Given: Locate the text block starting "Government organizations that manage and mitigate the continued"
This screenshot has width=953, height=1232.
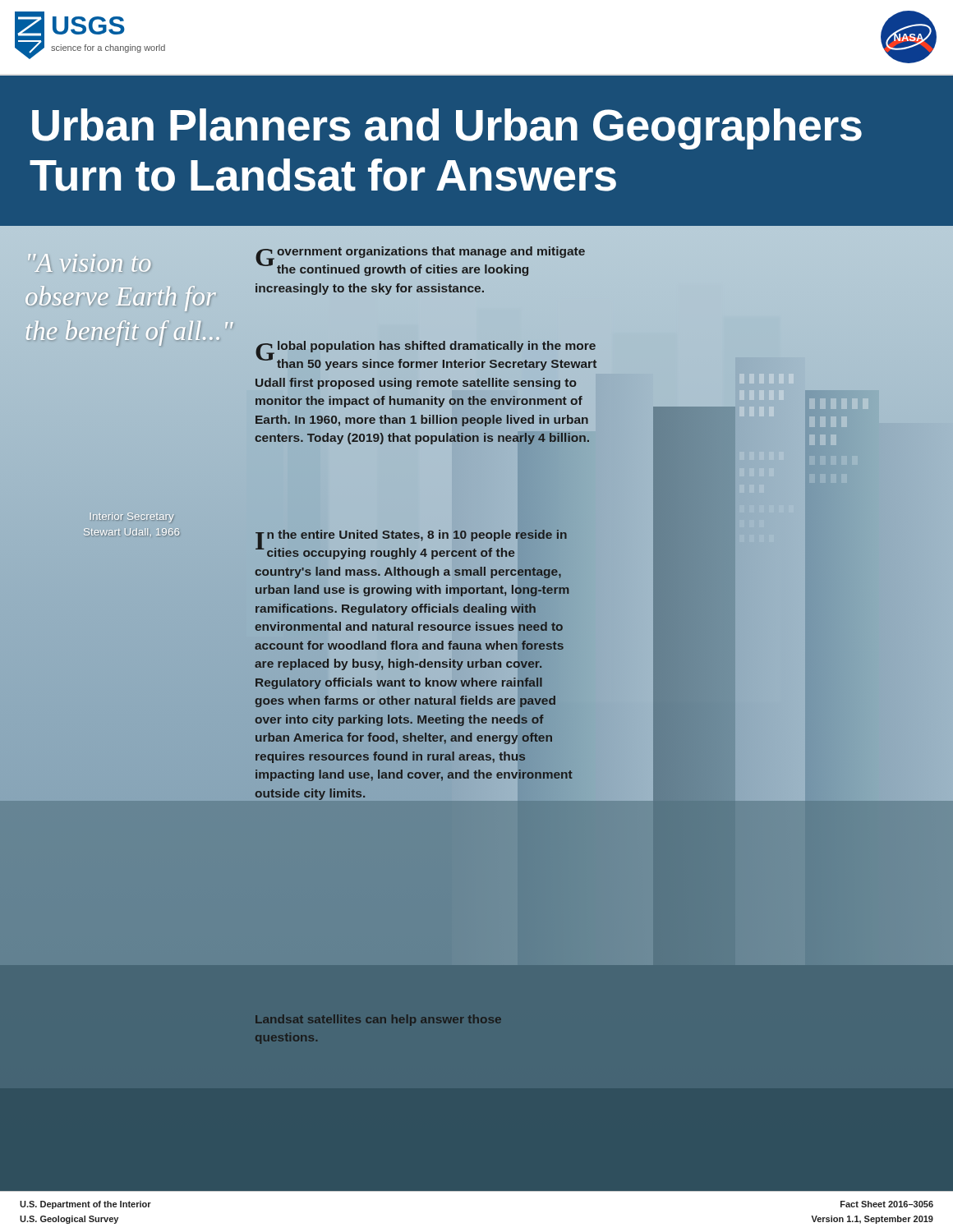Looking at the screenshot, I should [x=420, y=269].
